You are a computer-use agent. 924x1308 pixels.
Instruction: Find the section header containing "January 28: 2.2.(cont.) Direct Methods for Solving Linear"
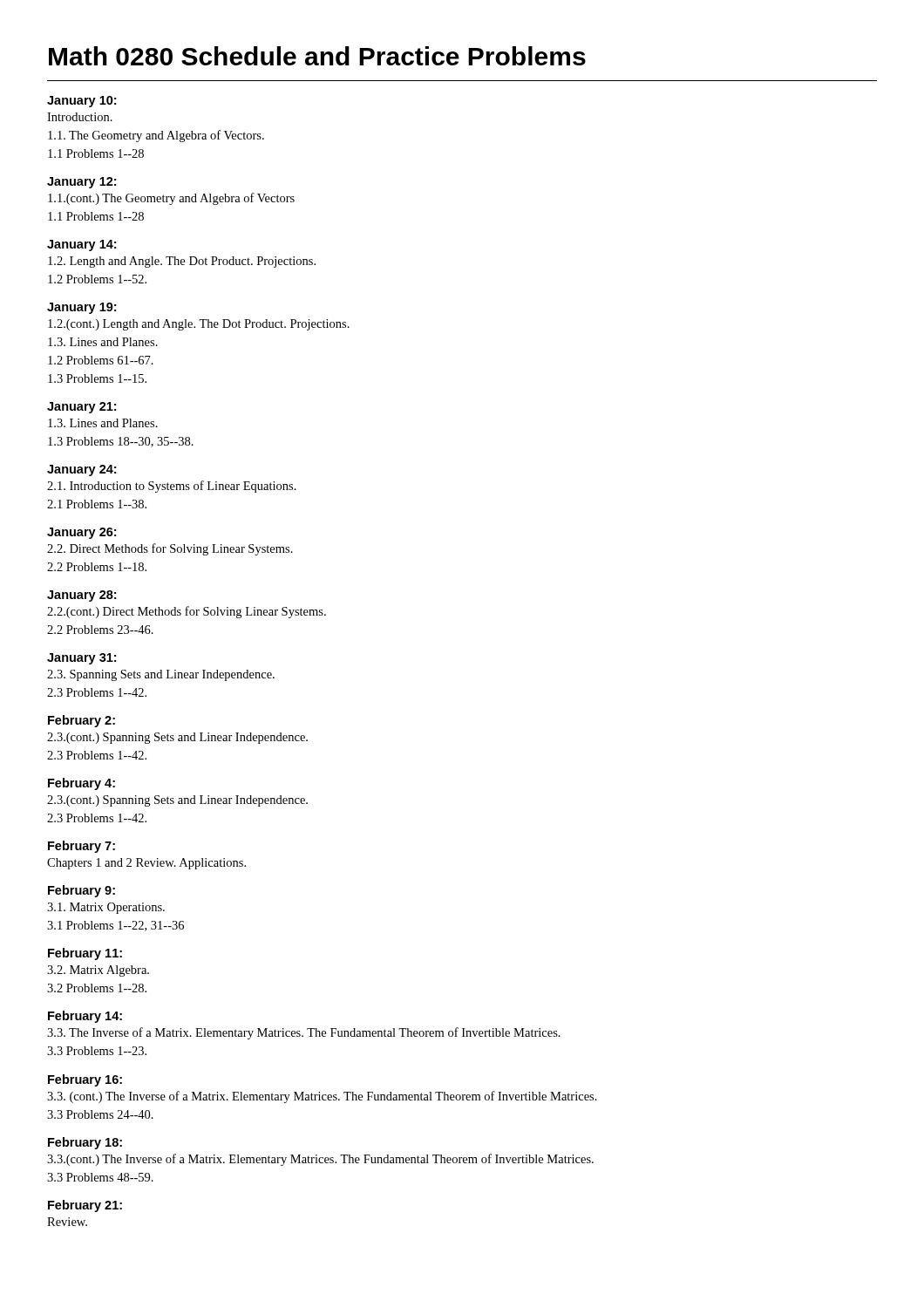coord(82,596)
